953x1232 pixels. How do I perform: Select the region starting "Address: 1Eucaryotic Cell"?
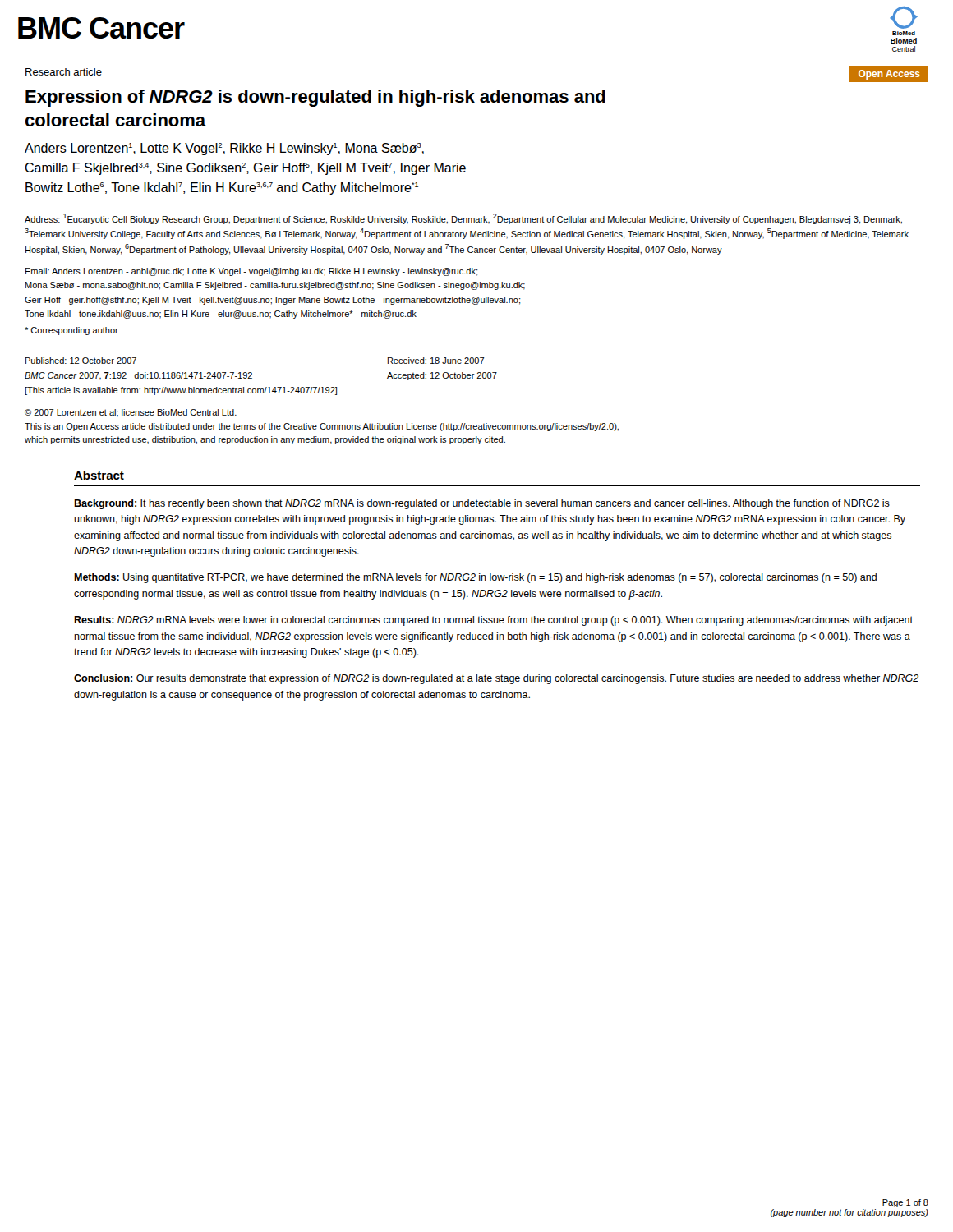[x=467, y=233]
